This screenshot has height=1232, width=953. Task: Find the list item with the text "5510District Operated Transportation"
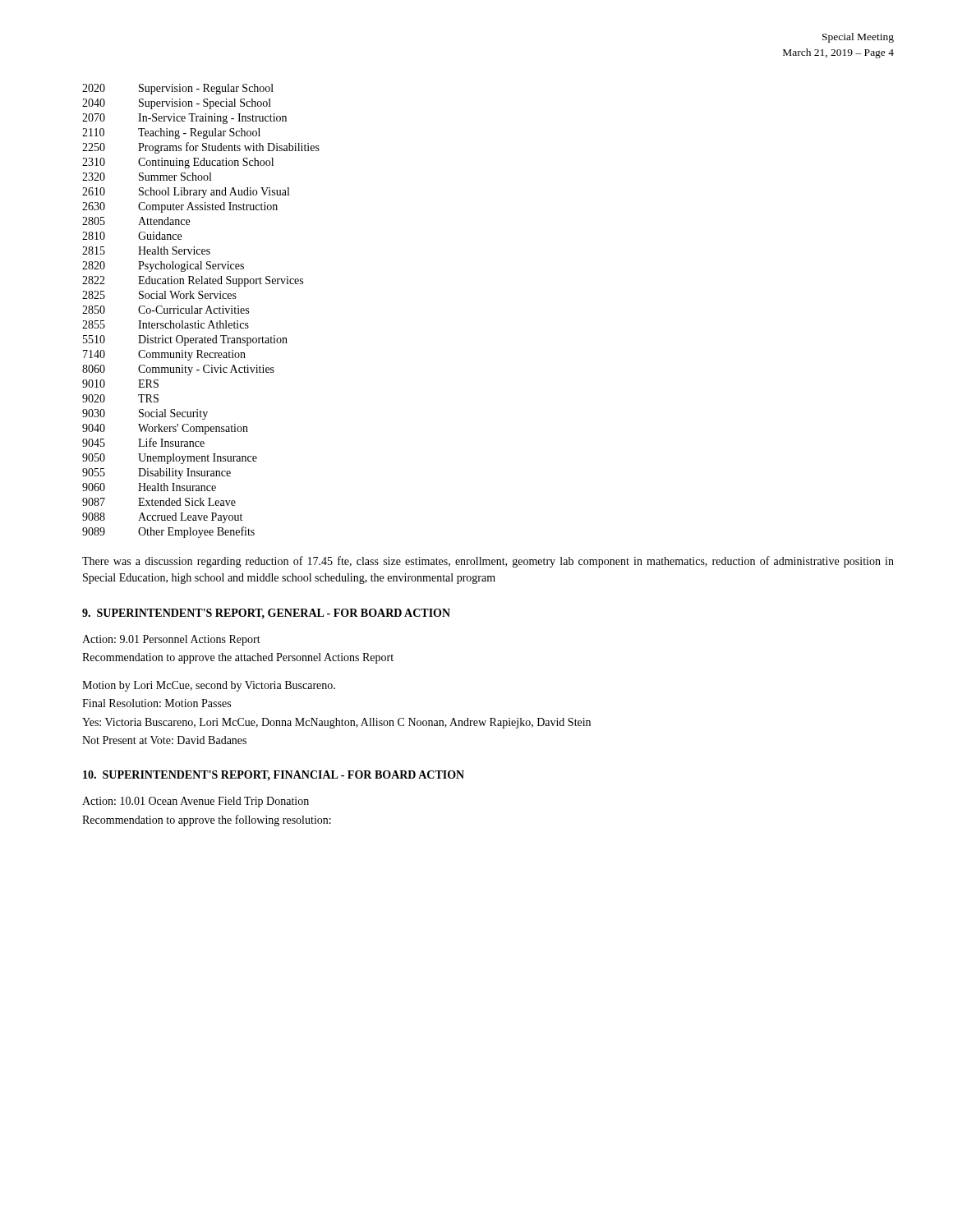point(185,340)
